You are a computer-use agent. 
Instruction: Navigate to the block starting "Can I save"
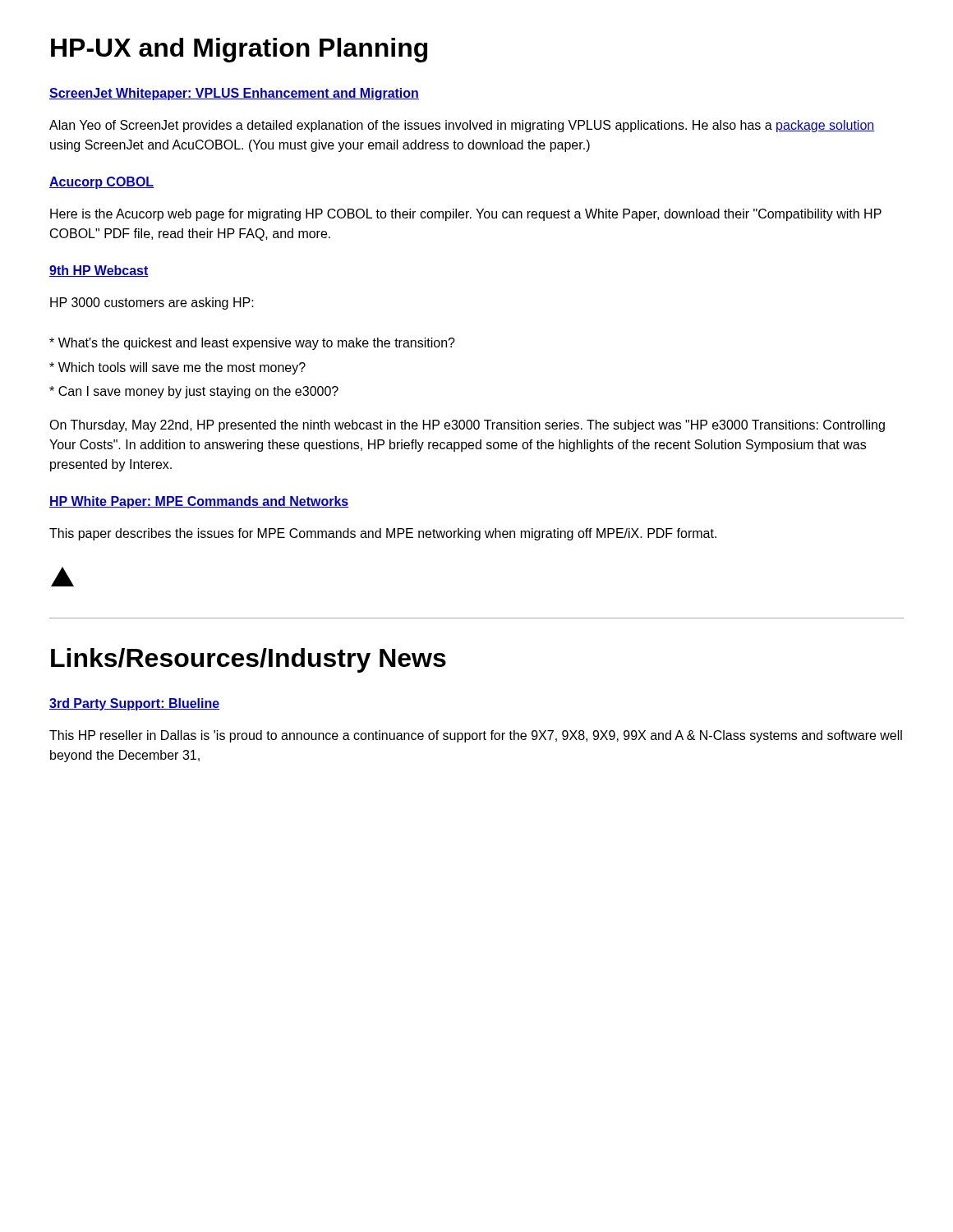click(x=194, y=392)
